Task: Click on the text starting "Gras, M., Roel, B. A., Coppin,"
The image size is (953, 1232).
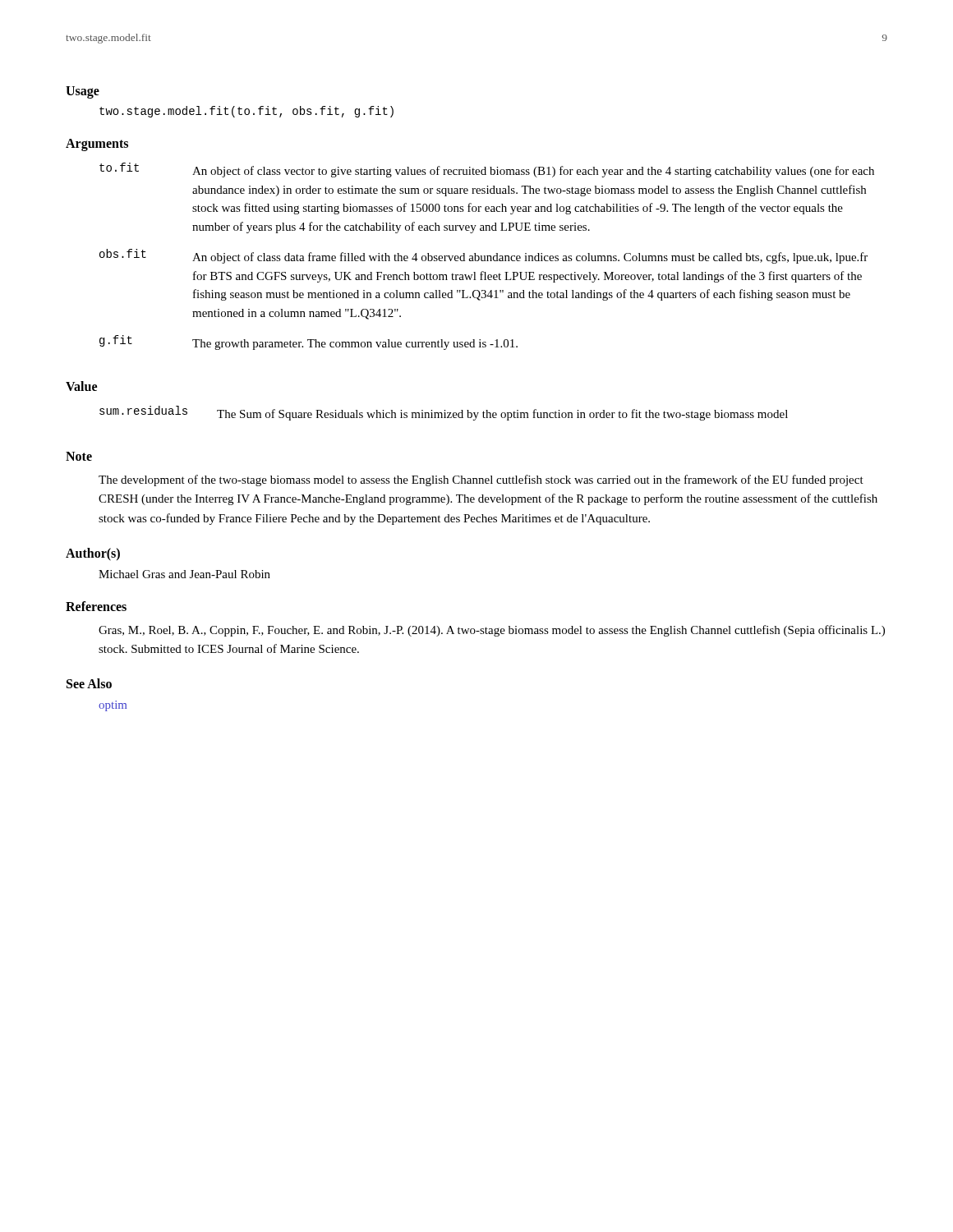Action: [x=492, y=639]
